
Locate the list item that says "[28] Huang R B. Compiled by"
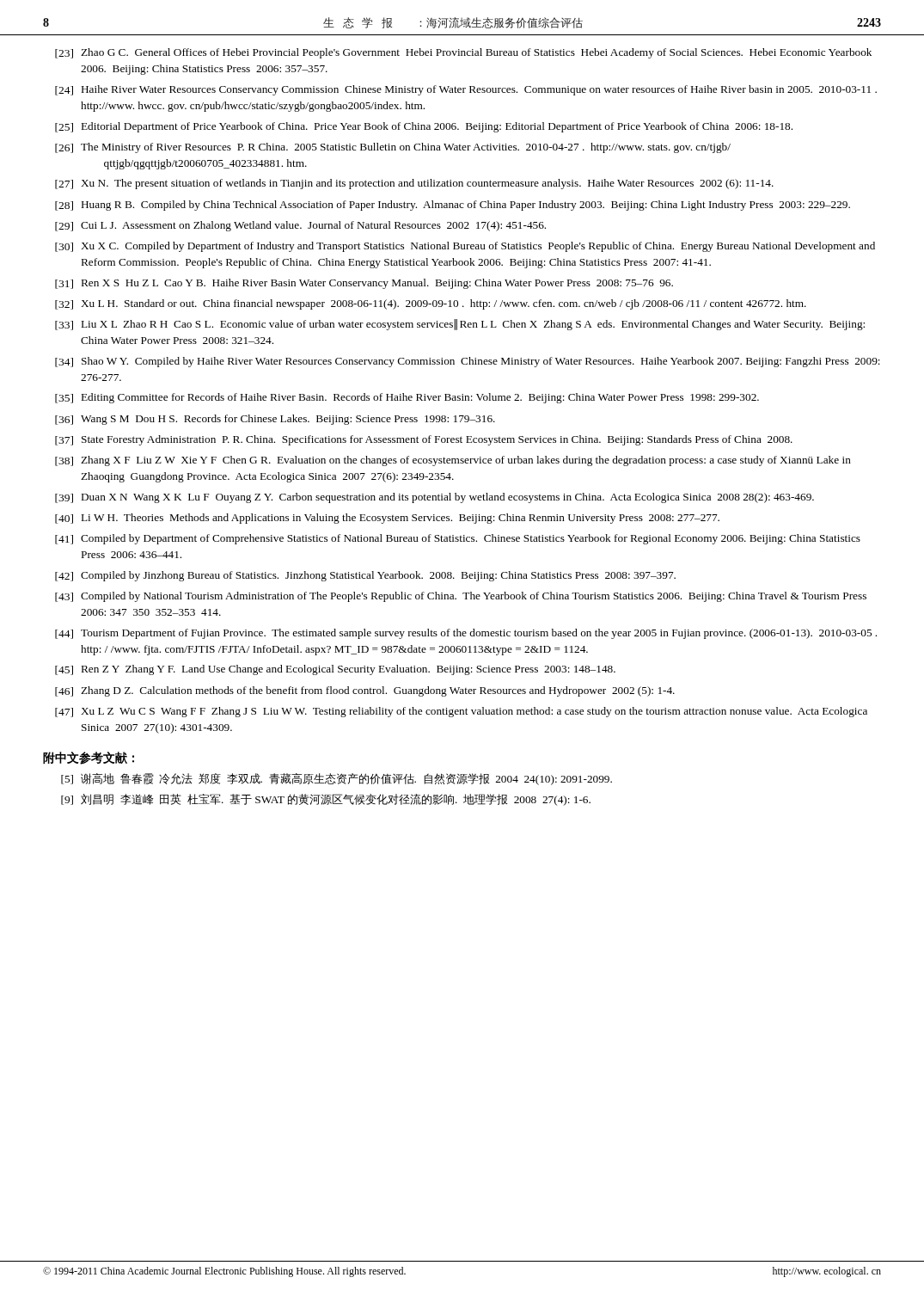tap(462, 205)
